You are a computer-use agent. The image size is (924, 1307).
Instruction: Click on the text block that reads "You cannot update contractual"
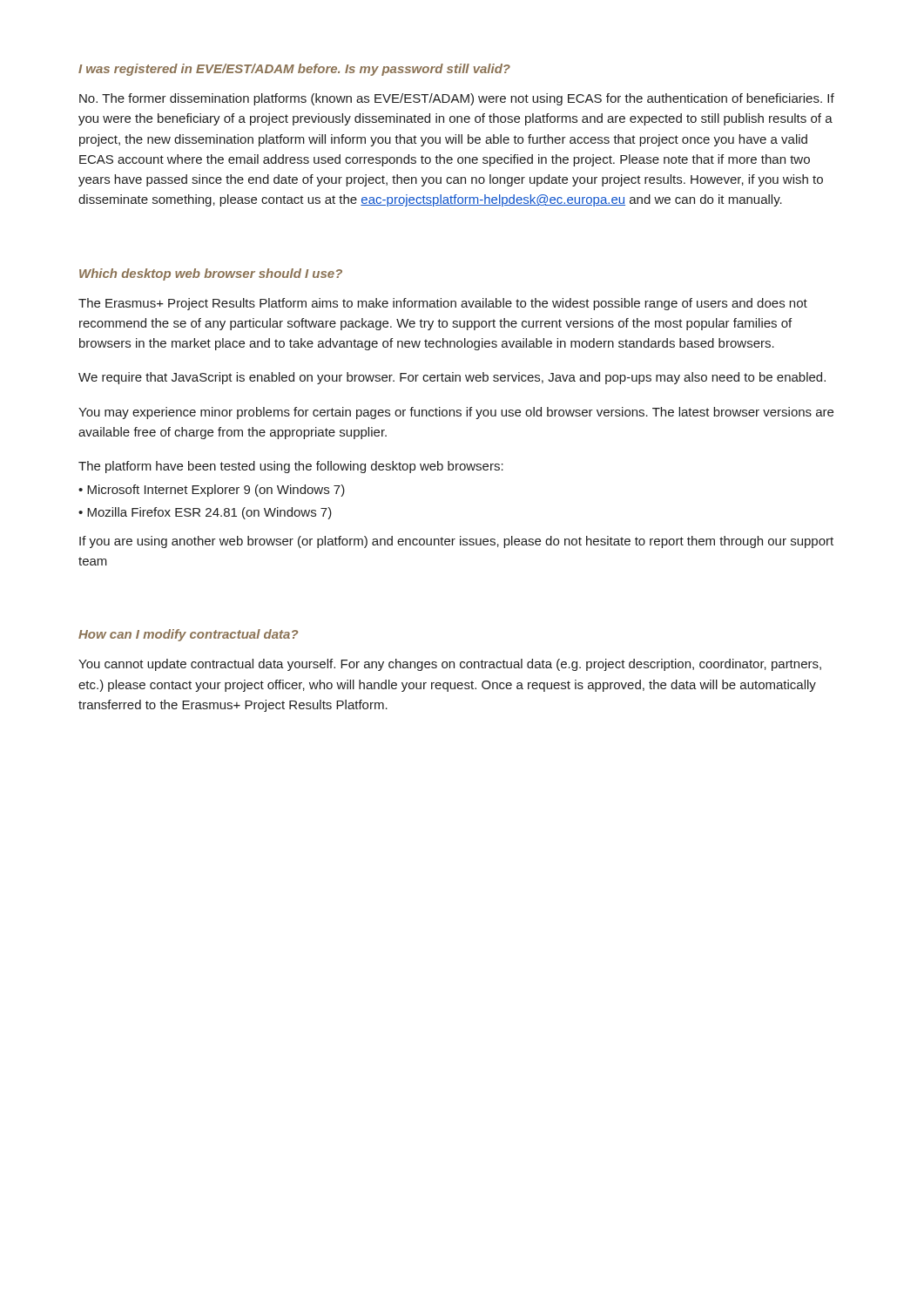450,684
